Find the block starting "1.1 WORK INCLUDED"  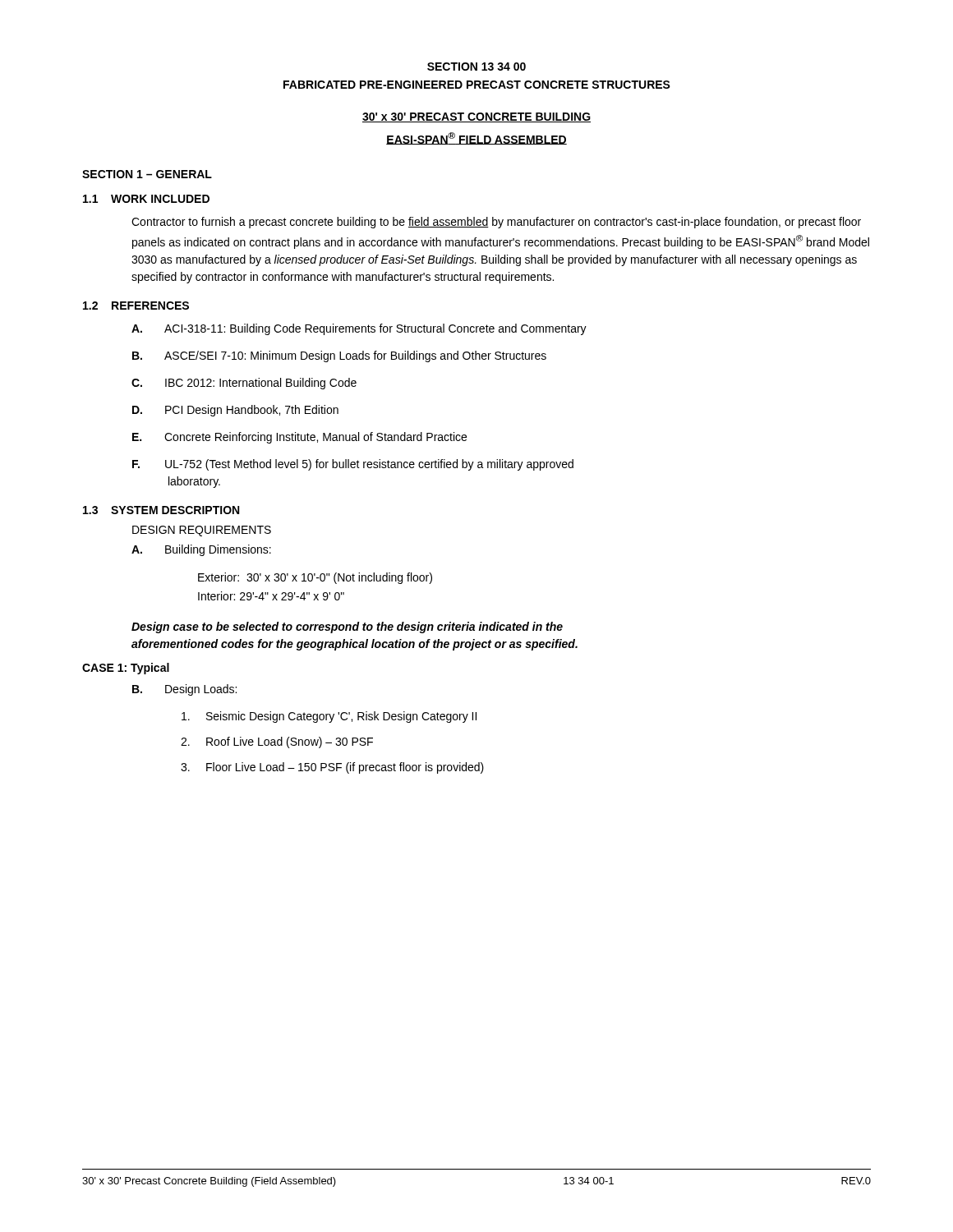pyautogui.click(x=146, y=199)
